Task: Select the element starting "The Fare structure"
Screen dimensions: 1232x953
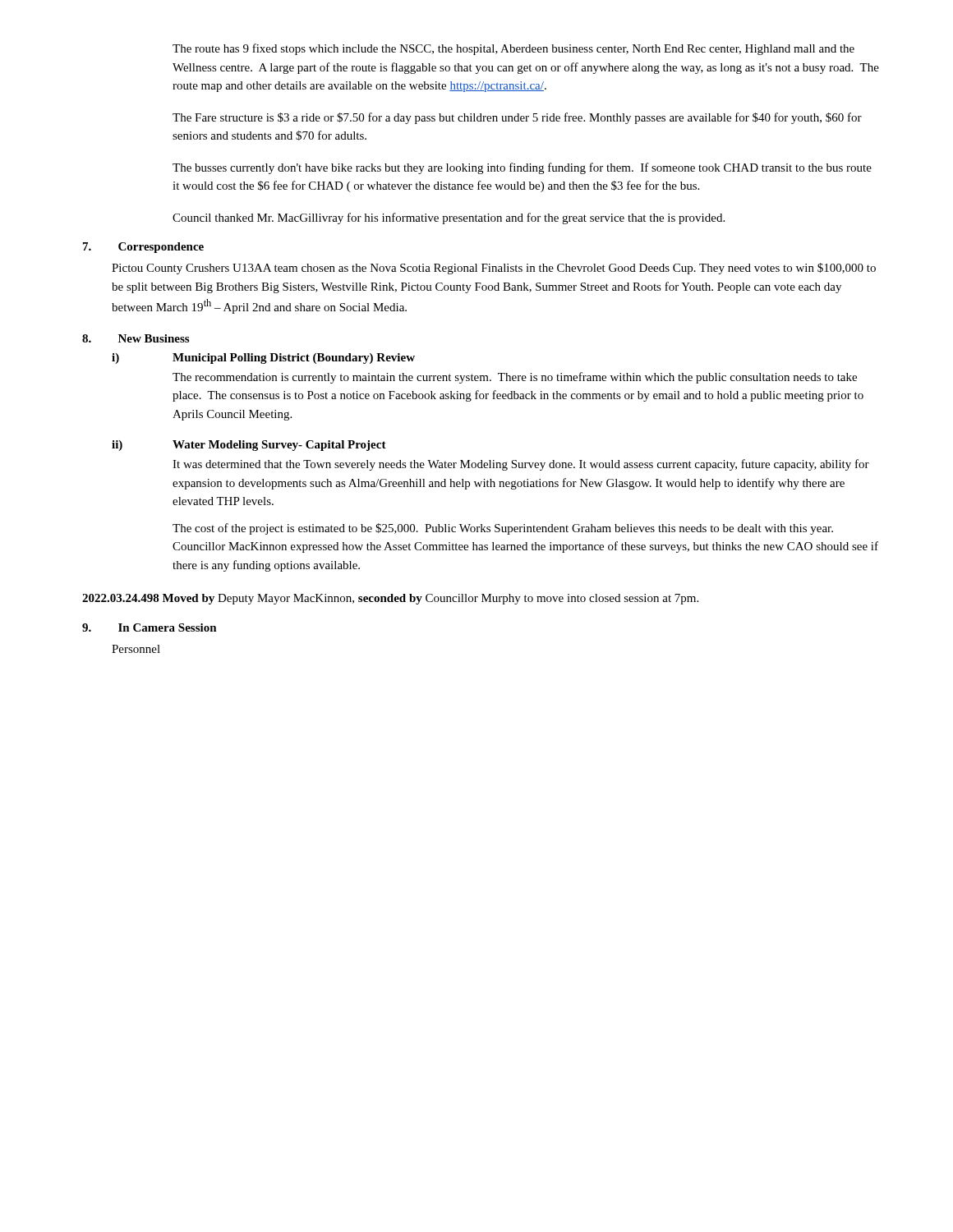Action: [x=517, y=126]
